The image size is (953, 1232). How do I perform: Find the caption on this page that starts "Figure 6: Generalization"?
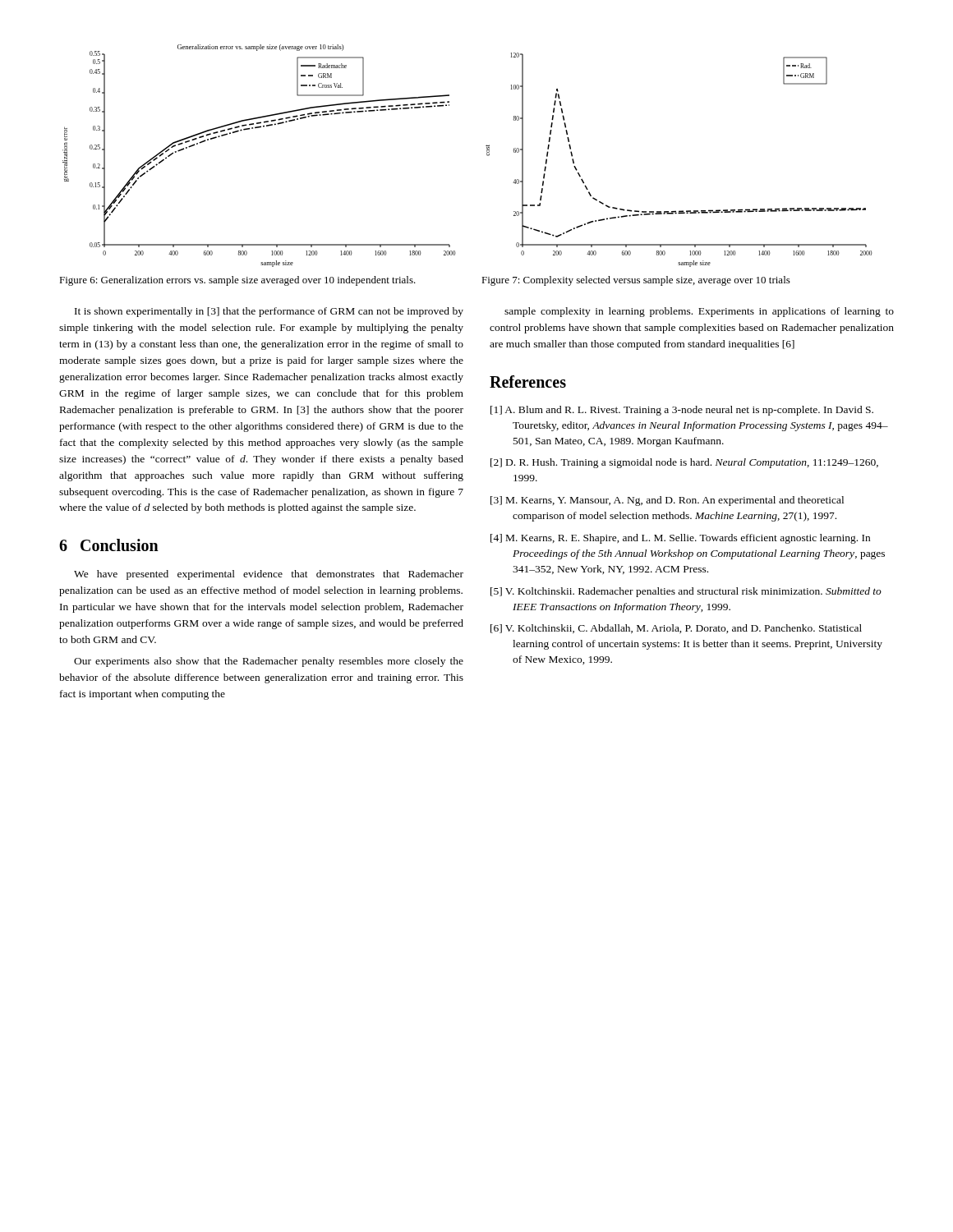[238, 280]
